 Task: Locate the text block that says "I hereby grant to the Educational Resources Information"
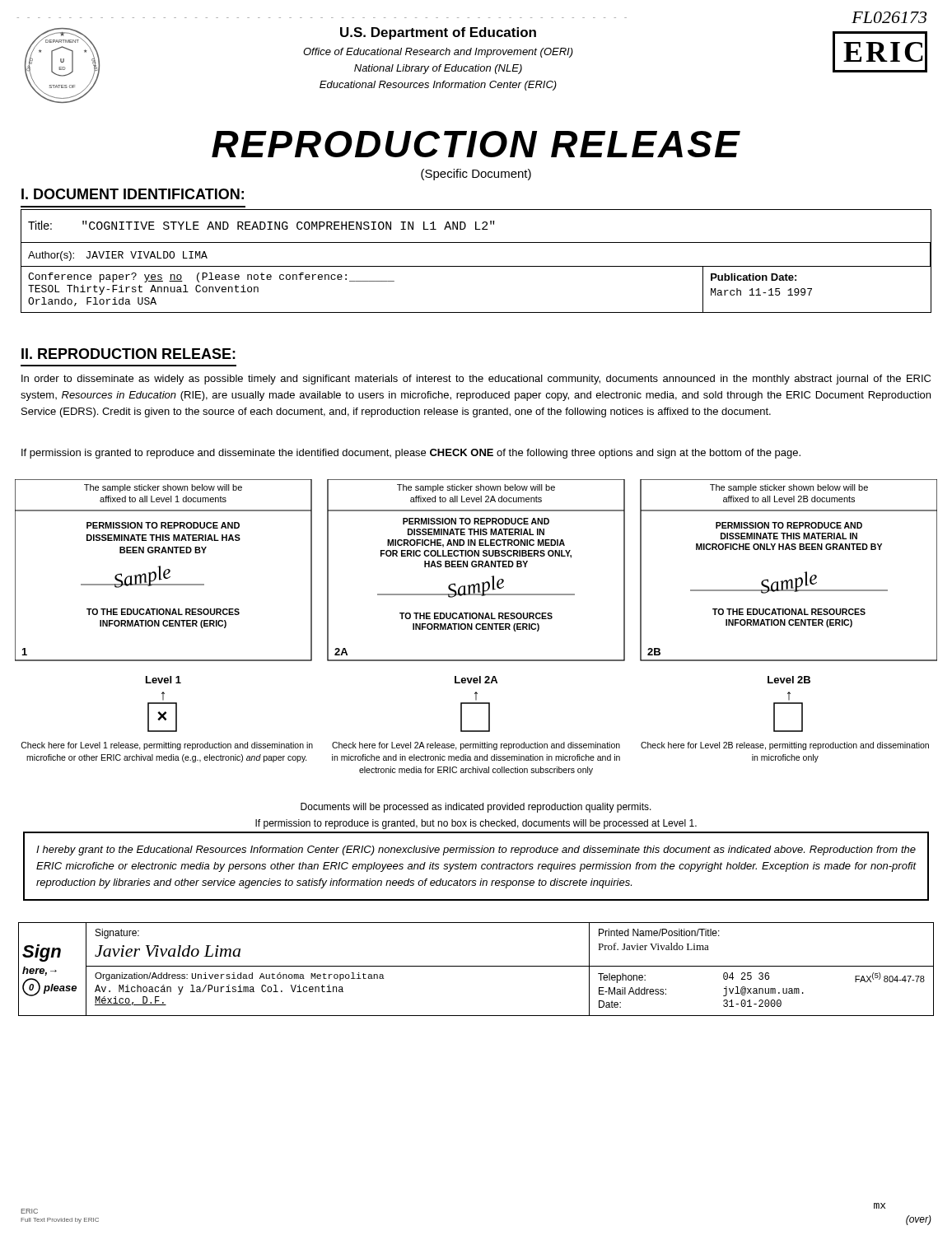point(476,866)
